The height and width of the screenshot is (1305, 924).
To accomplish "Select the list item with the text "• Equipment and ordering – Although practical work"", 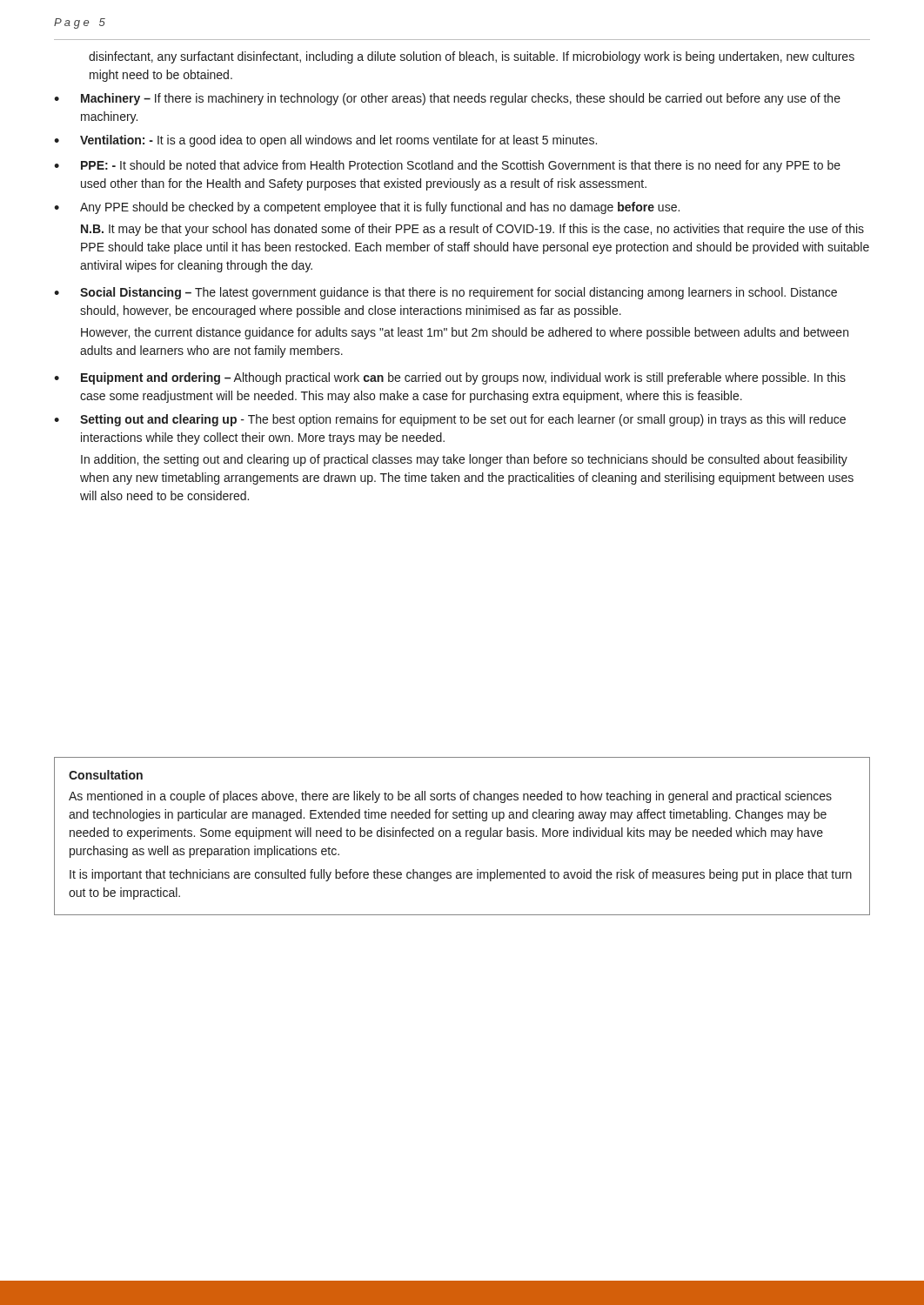I will (x=462, y=387).
